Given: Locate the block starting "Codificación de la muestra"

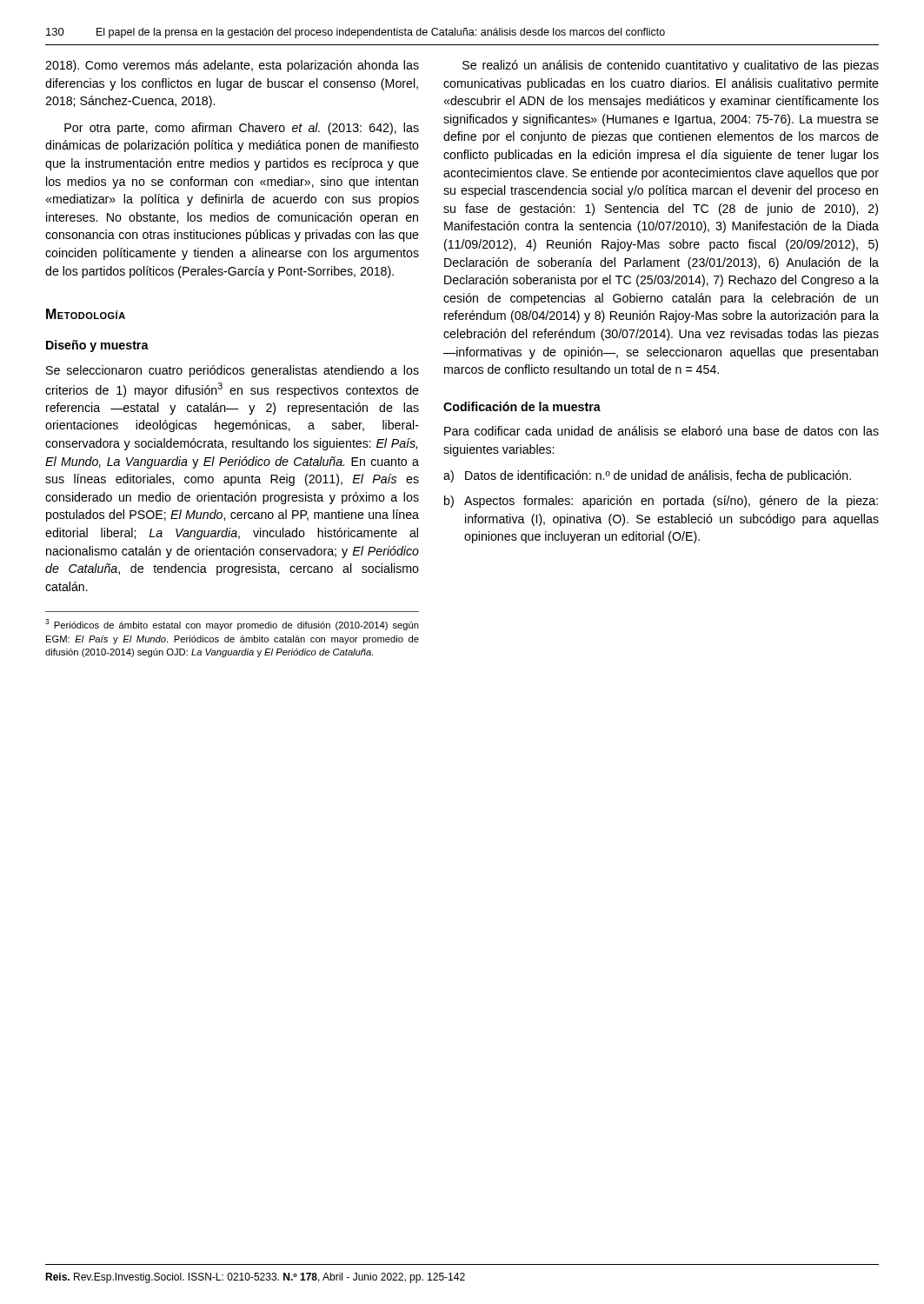Looking at the screenshot, I should click(x=522, y=406).
